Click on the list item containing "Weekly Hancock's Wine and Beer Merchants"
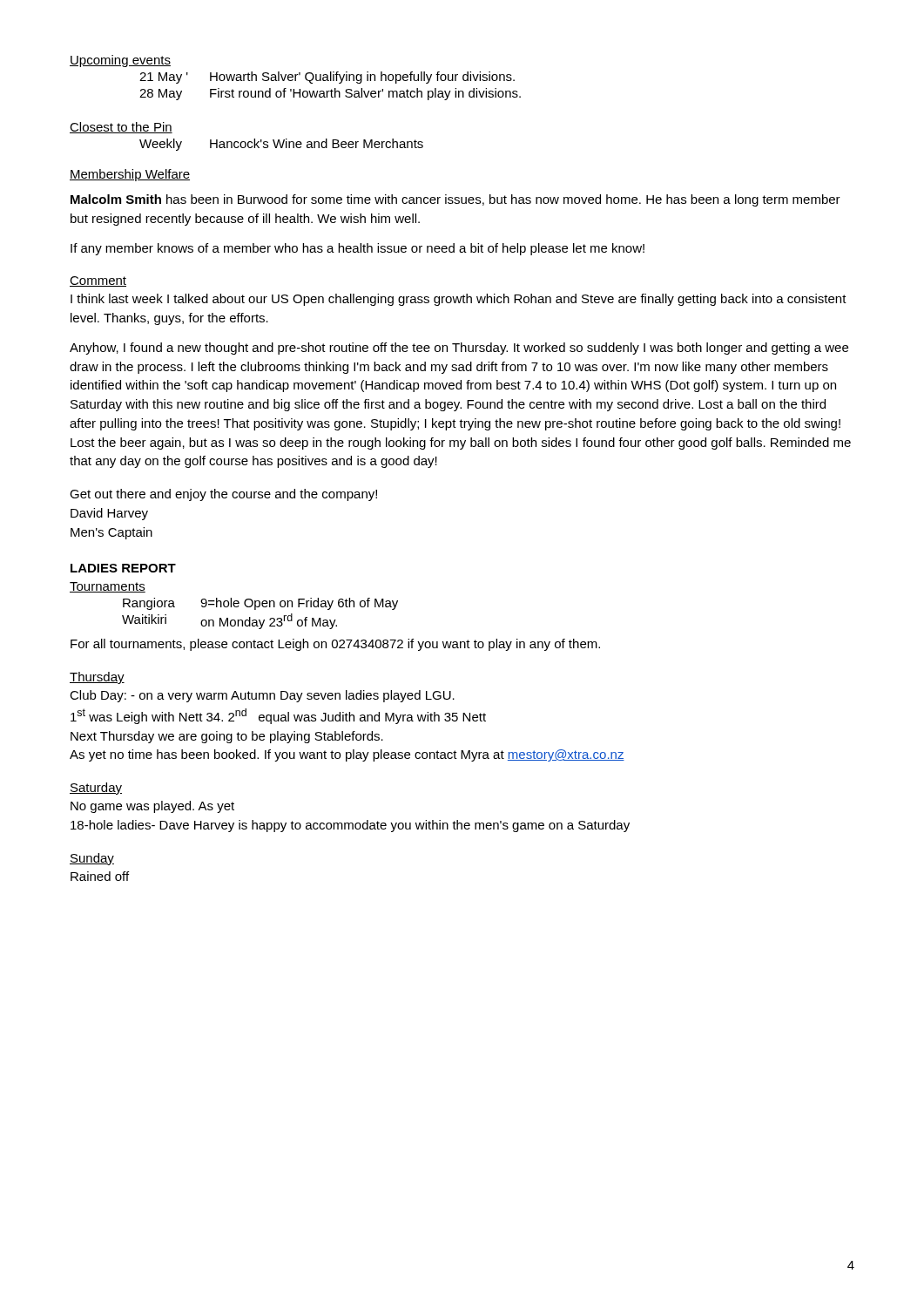Screen dimensions: 1307x924 [x=281, y=143]
